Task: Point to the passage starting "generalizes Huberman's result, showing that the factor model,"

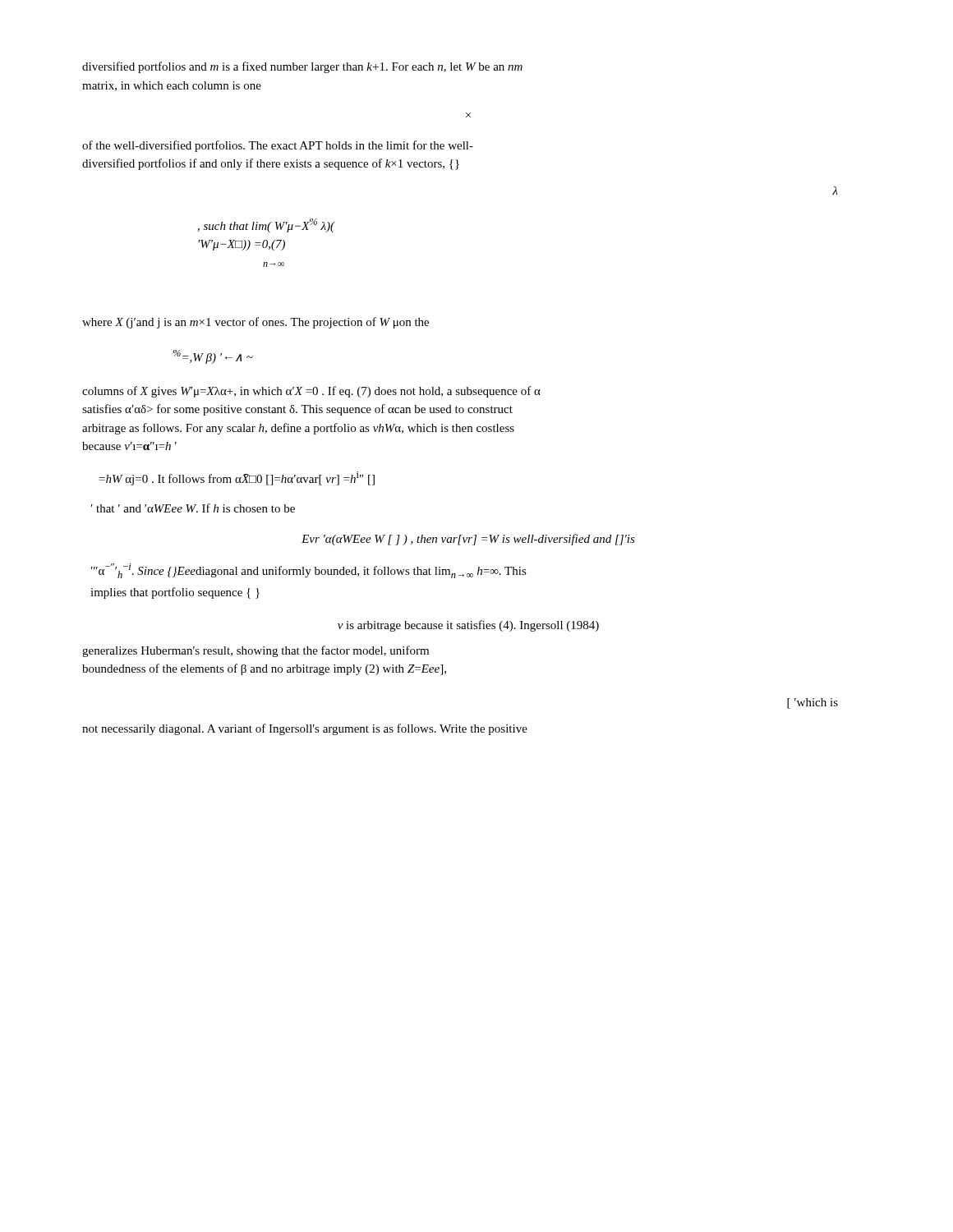Action: click(x=265, y=660)
